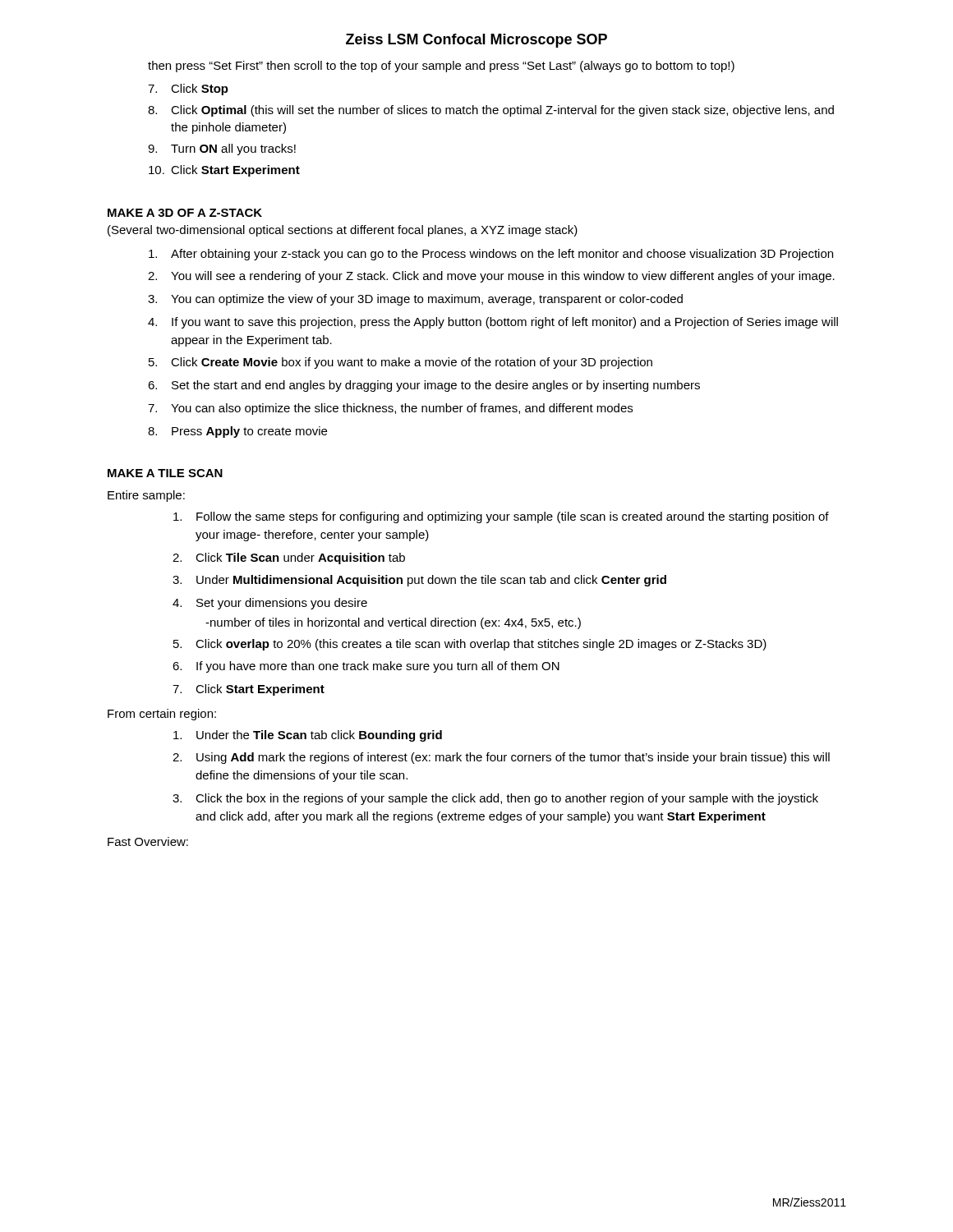This screenshot has height=1232, width=953.
Task: Where is the passage that starts "8.Click Optimal (this will set the"?
Action: pos(496,119)
